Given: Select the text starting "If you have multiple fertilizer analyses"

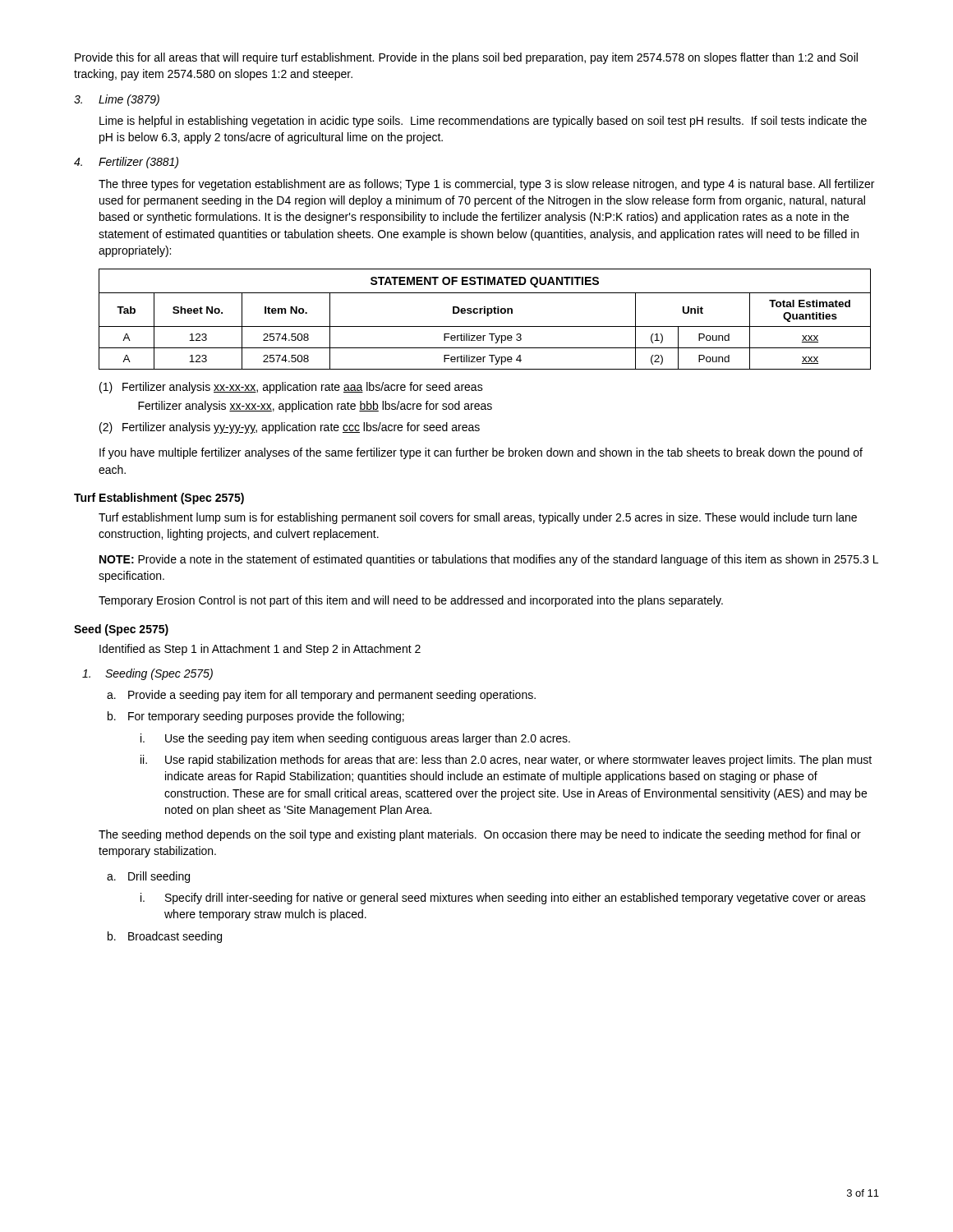Looking at the screenshot, I should point(481,461).
